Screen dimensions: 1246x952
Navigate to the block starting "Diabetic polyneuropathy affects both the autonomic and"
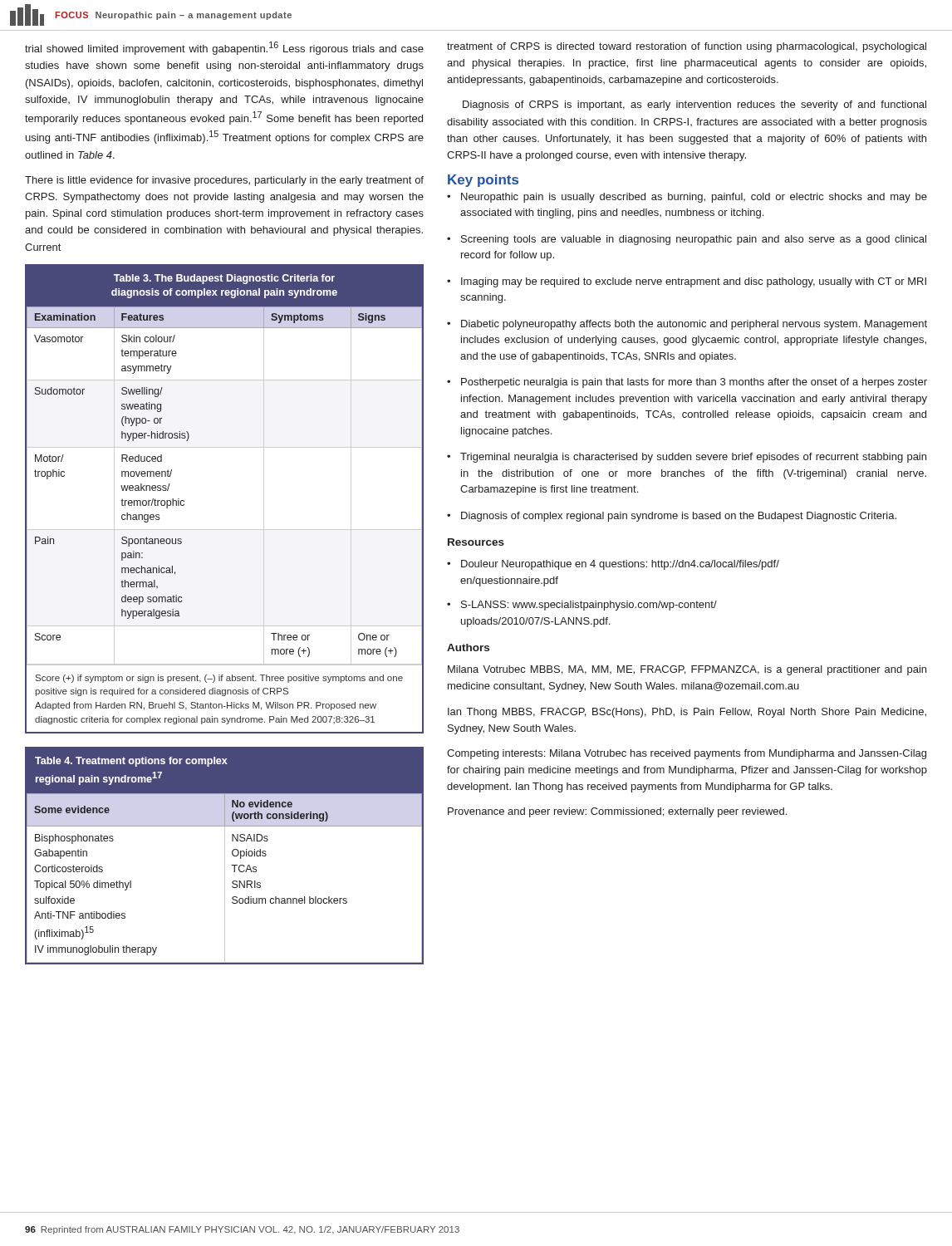(x=687, y=340)
